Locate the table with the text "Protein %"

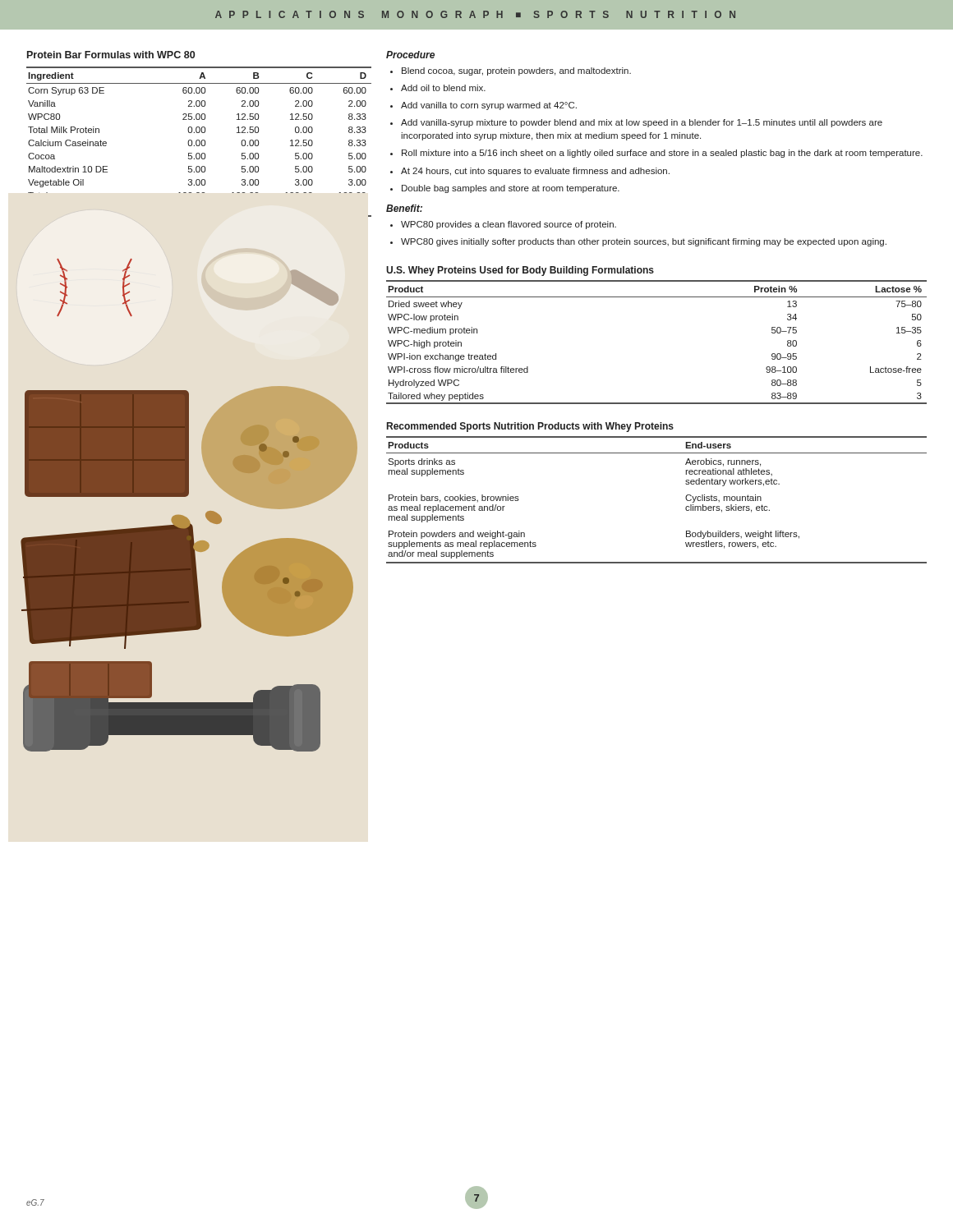pos(656,342)
